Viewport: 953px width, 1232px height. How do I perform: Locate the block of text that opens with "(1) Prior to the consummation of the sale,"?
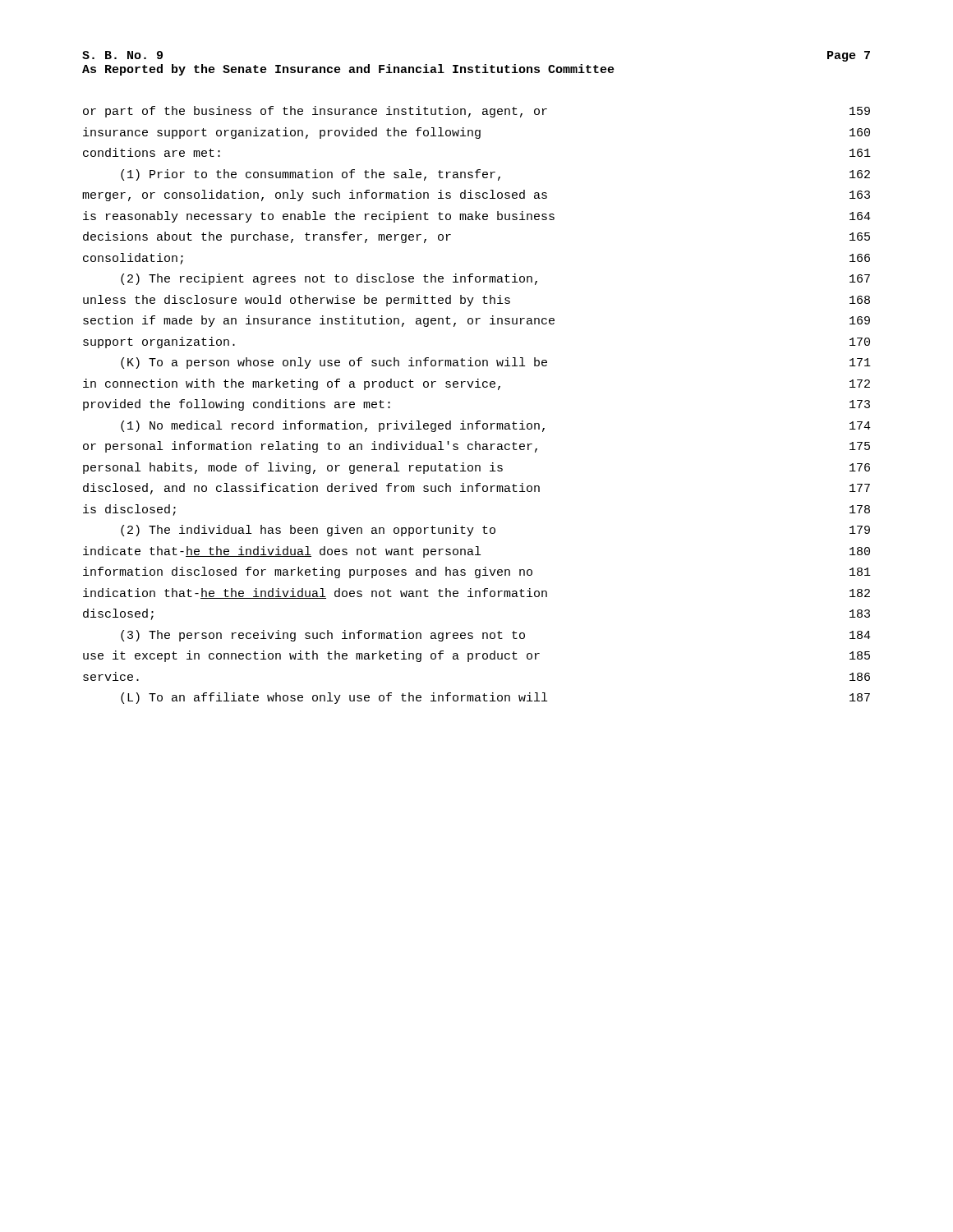click(x=476, y=217)
